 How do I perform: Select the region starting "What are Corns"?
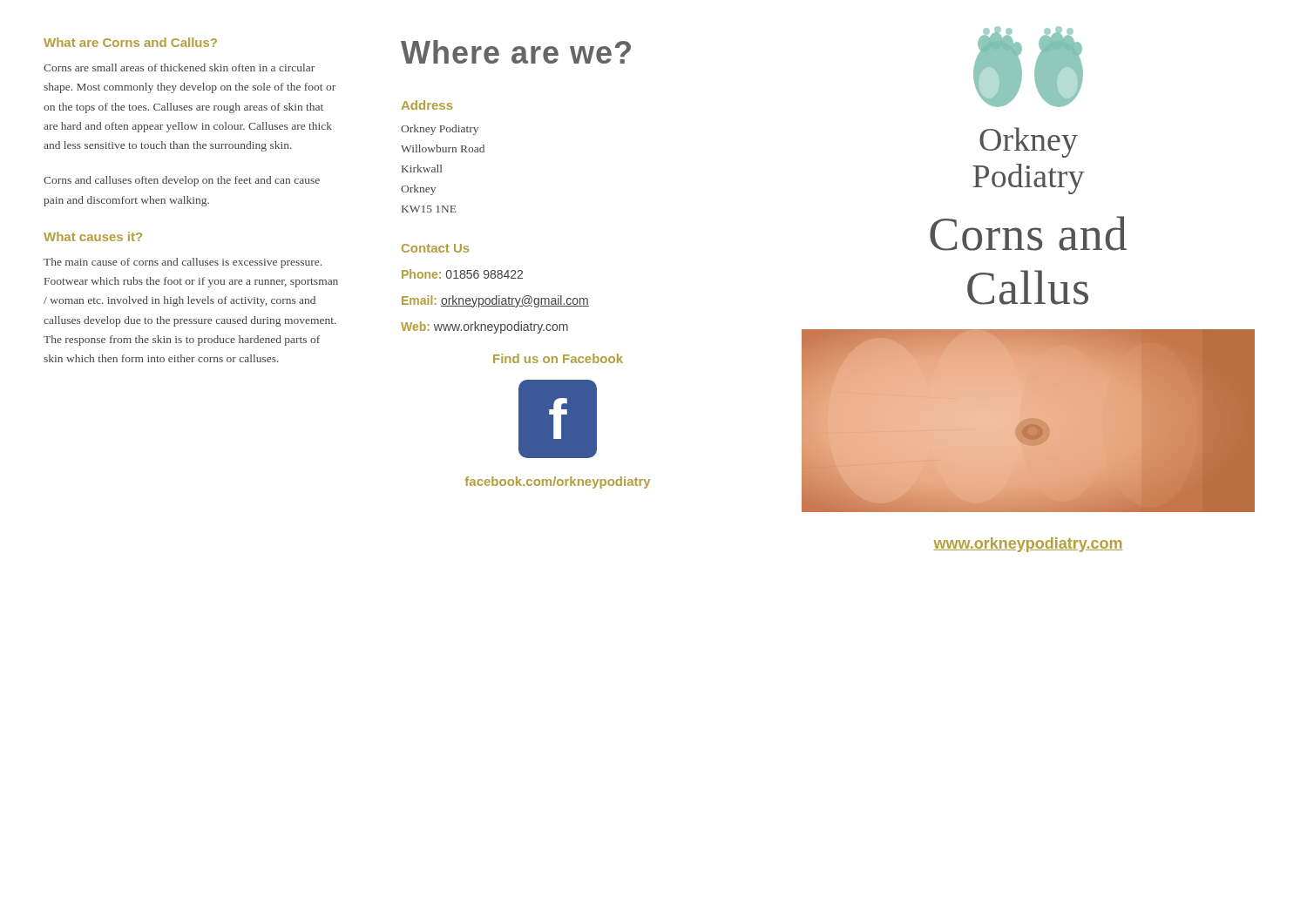(x=131, y=42)
